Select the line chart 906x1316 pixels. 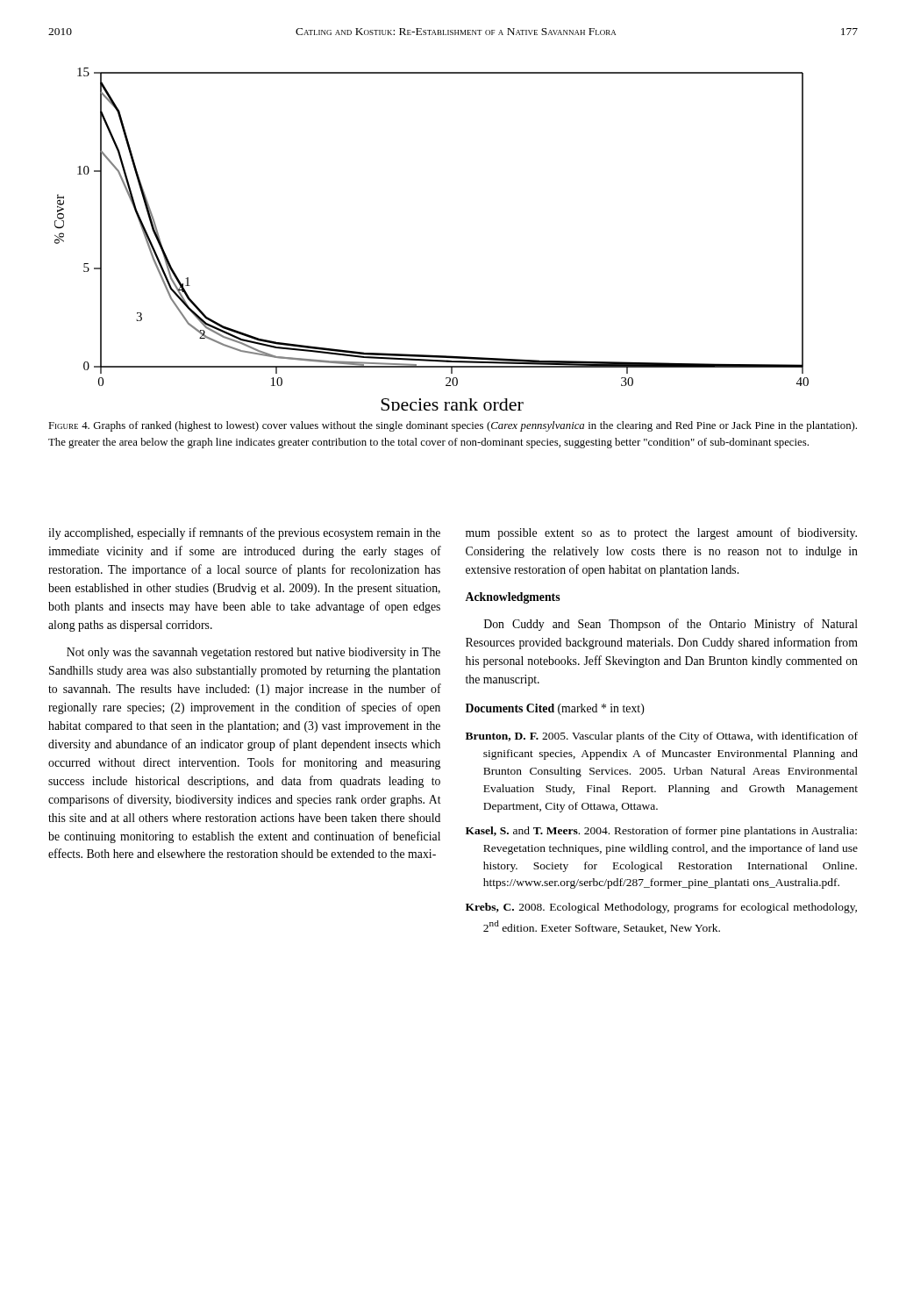[453, 235]
